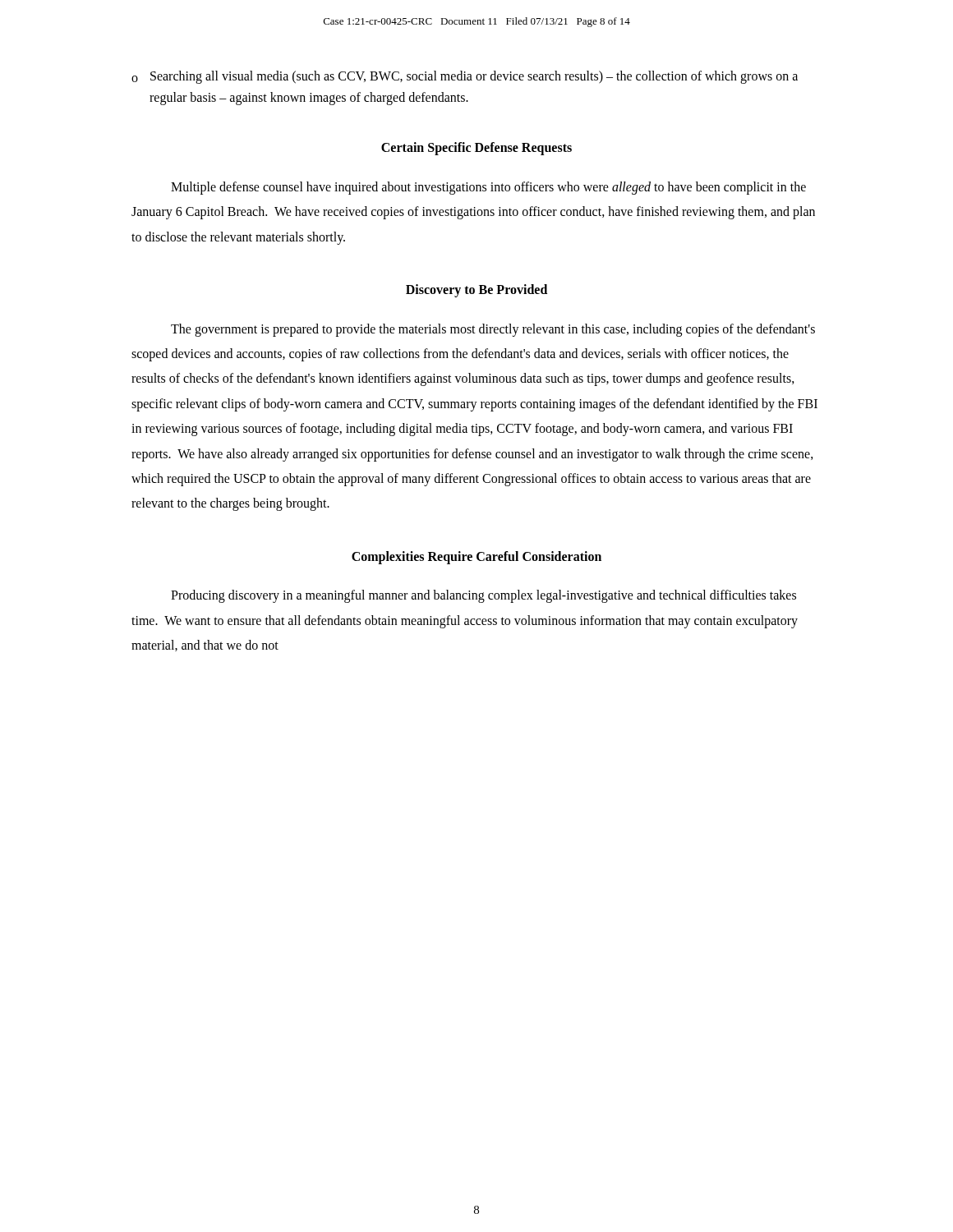Find the text block containing "Multiple defense counsel"

[x=473, y=212]
